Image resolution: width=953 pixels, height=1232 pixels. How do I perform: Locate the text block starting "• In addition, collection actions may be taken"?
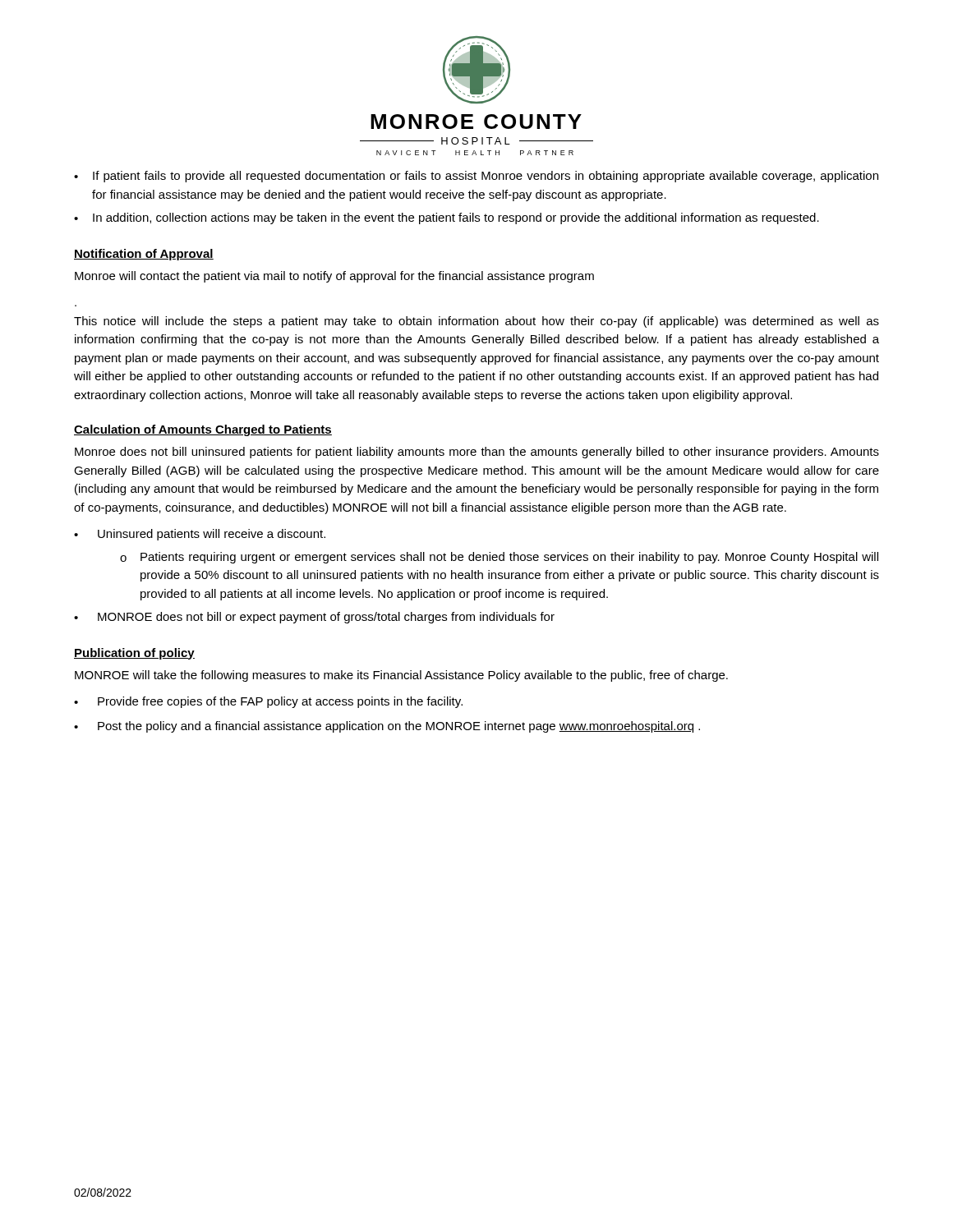(x=447, y=218)
